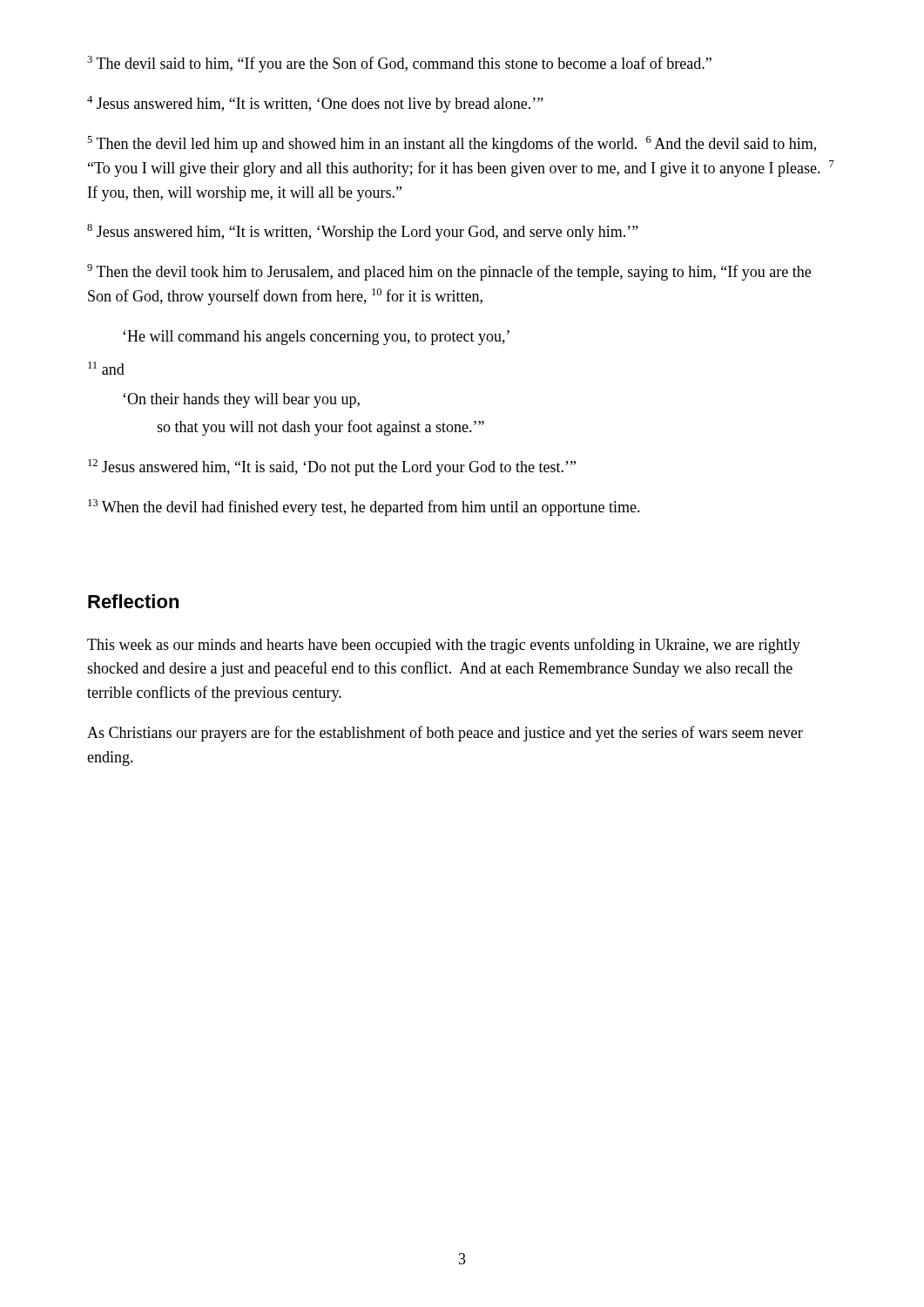Image resolution: width=924 pixels, height=1307 pixels.
Task: Point to the block beginning "3 The devil"
Action: (400, 63)
